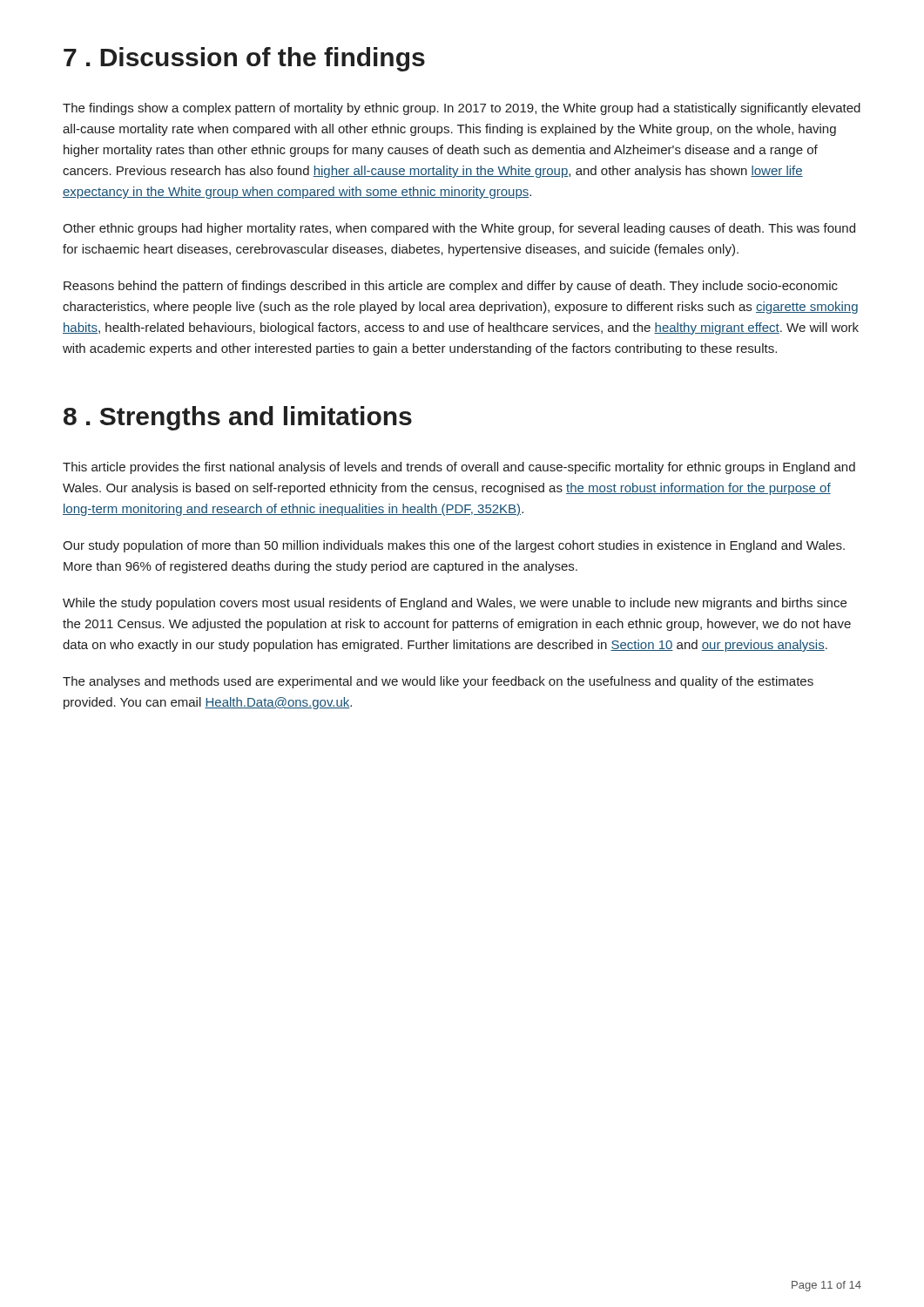Locate the section header containing "8 . Strengths and"

pos(238,418)
